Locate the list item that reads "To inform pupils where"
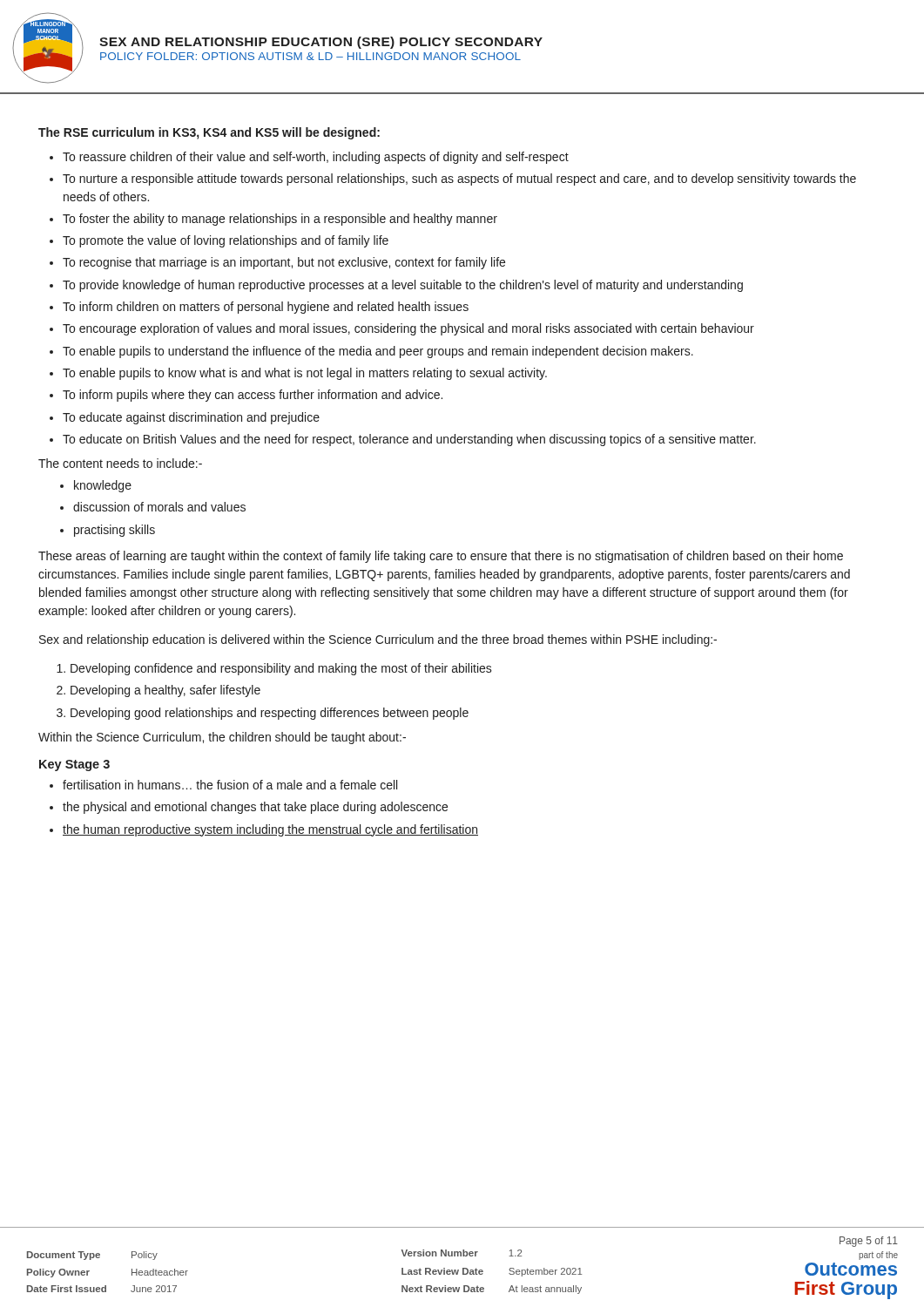 click(x=253, y=395)
